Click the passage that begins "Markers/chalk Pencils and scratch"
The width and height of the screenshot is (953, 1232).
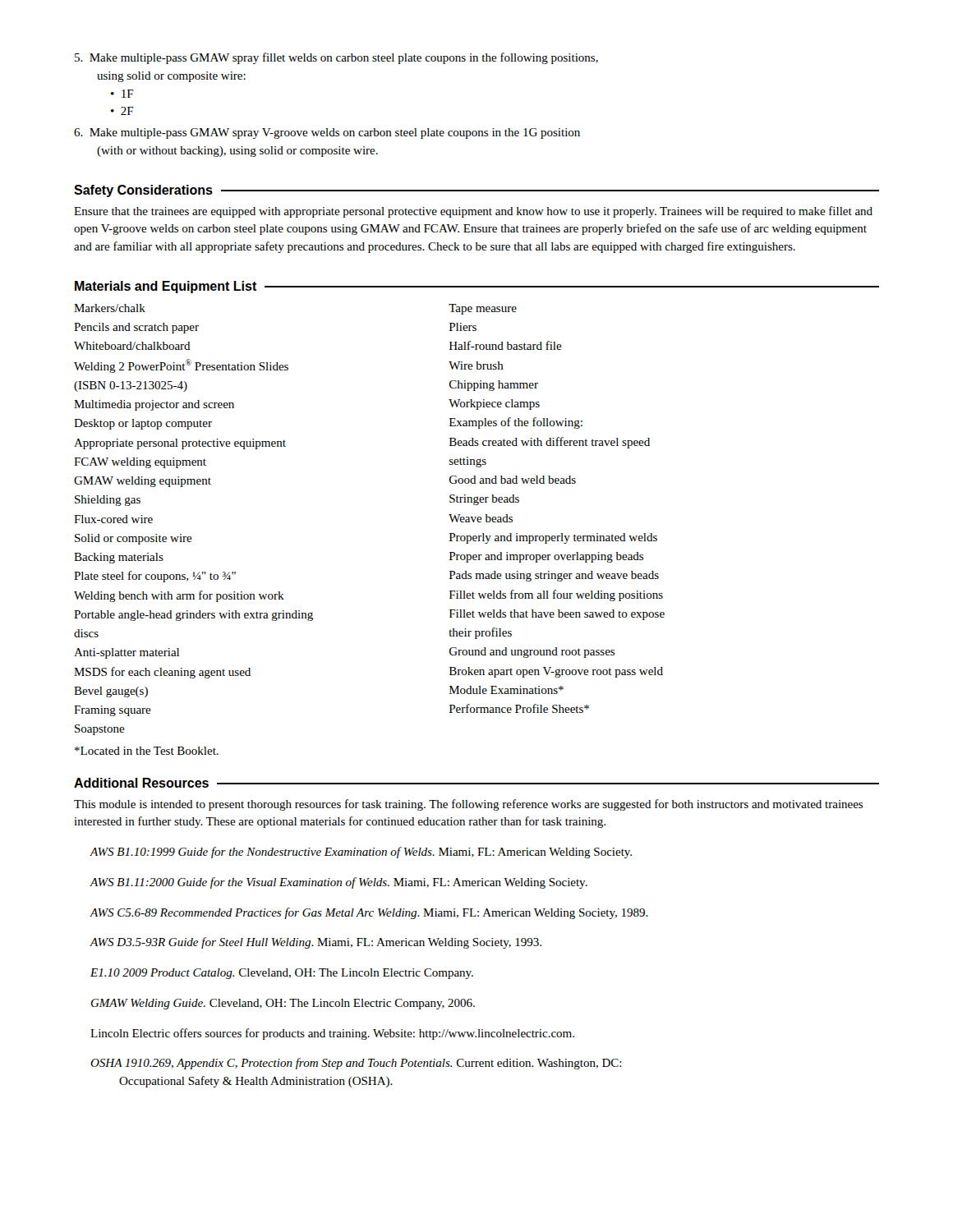[x=476, y=519]
